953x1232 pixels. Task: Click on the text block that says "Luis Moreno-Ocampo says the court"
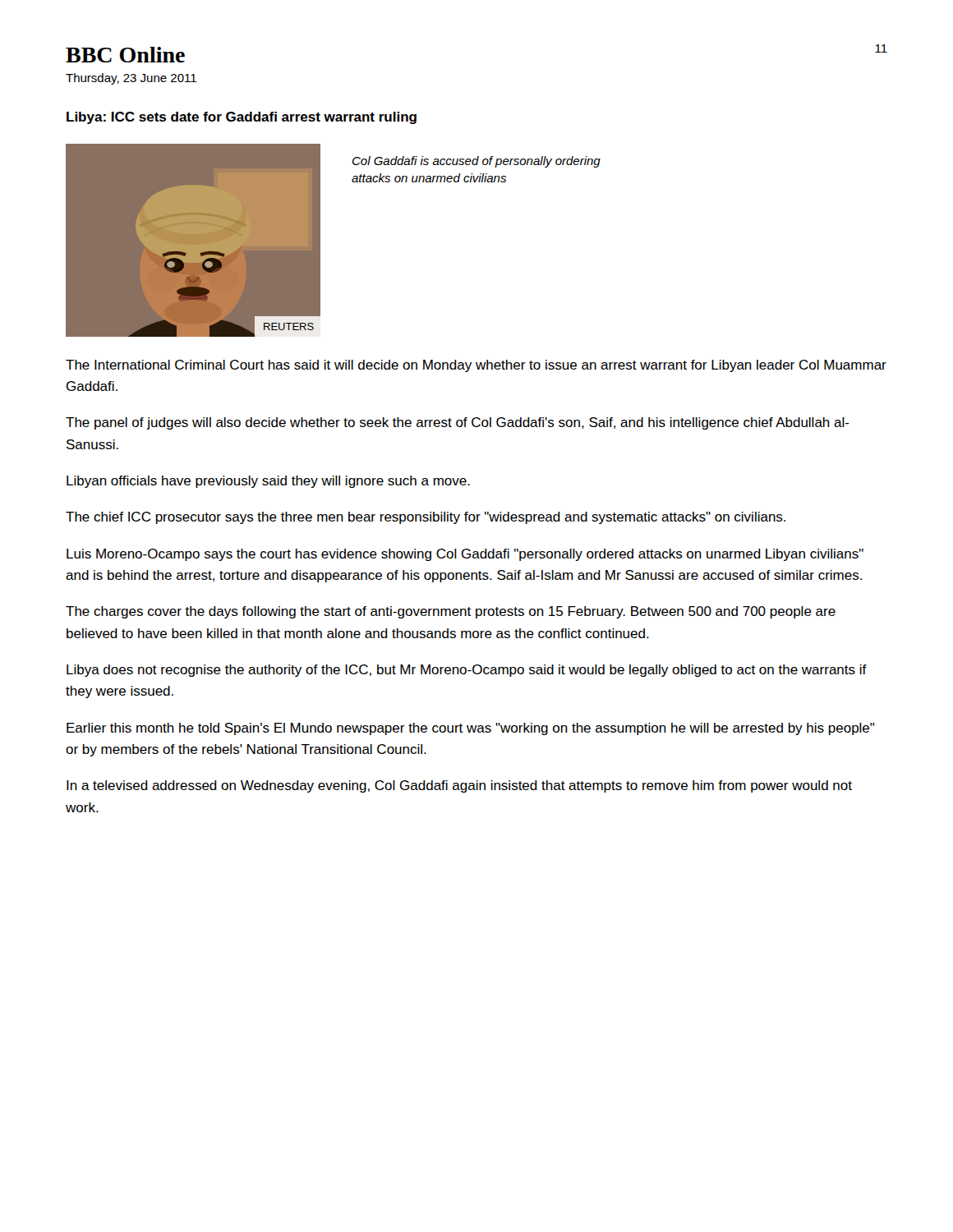coord(465,565)
